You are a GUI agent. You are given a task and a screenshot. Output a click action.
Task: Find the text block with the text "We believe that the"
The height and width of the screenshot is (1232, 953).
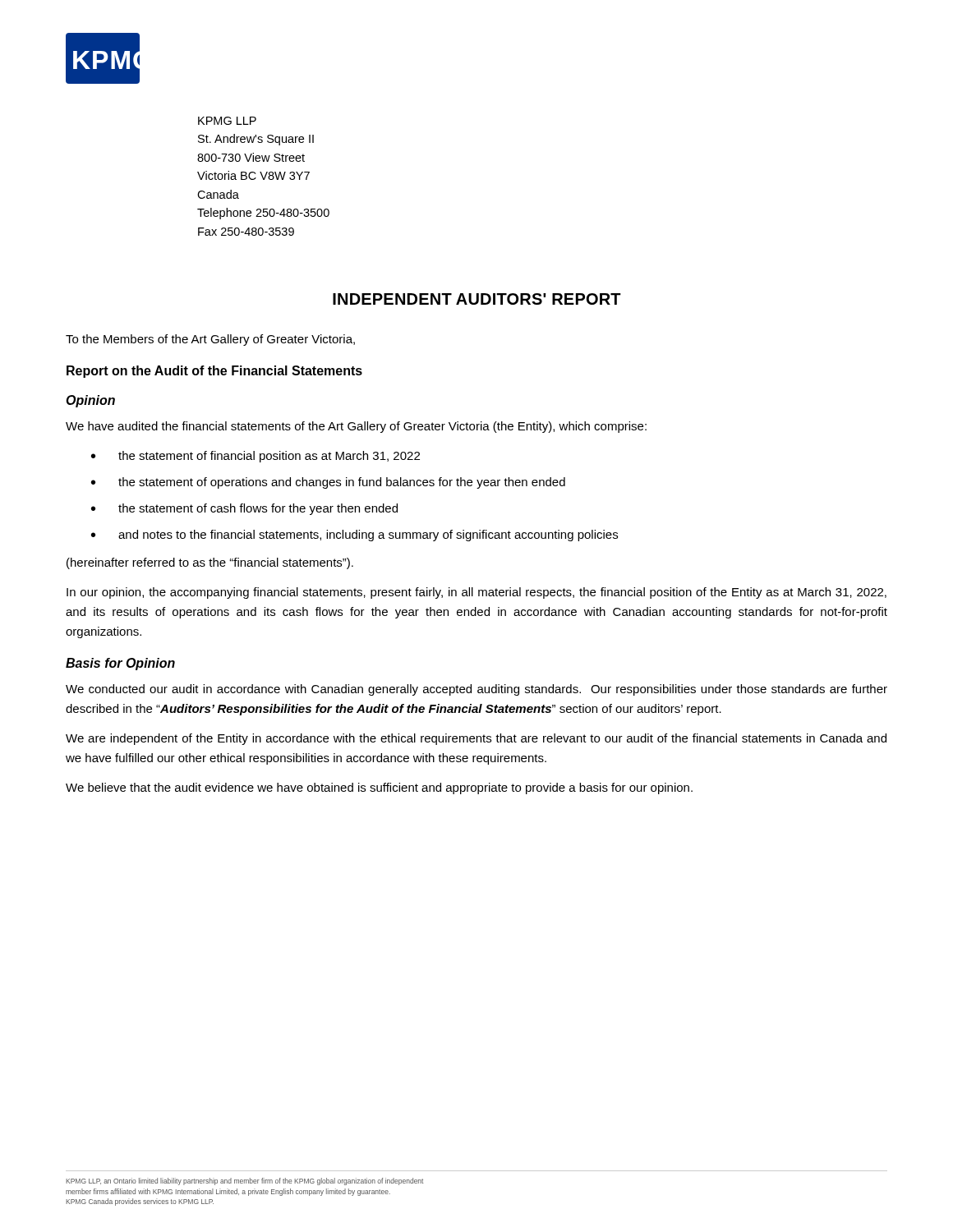coord(380,787)
